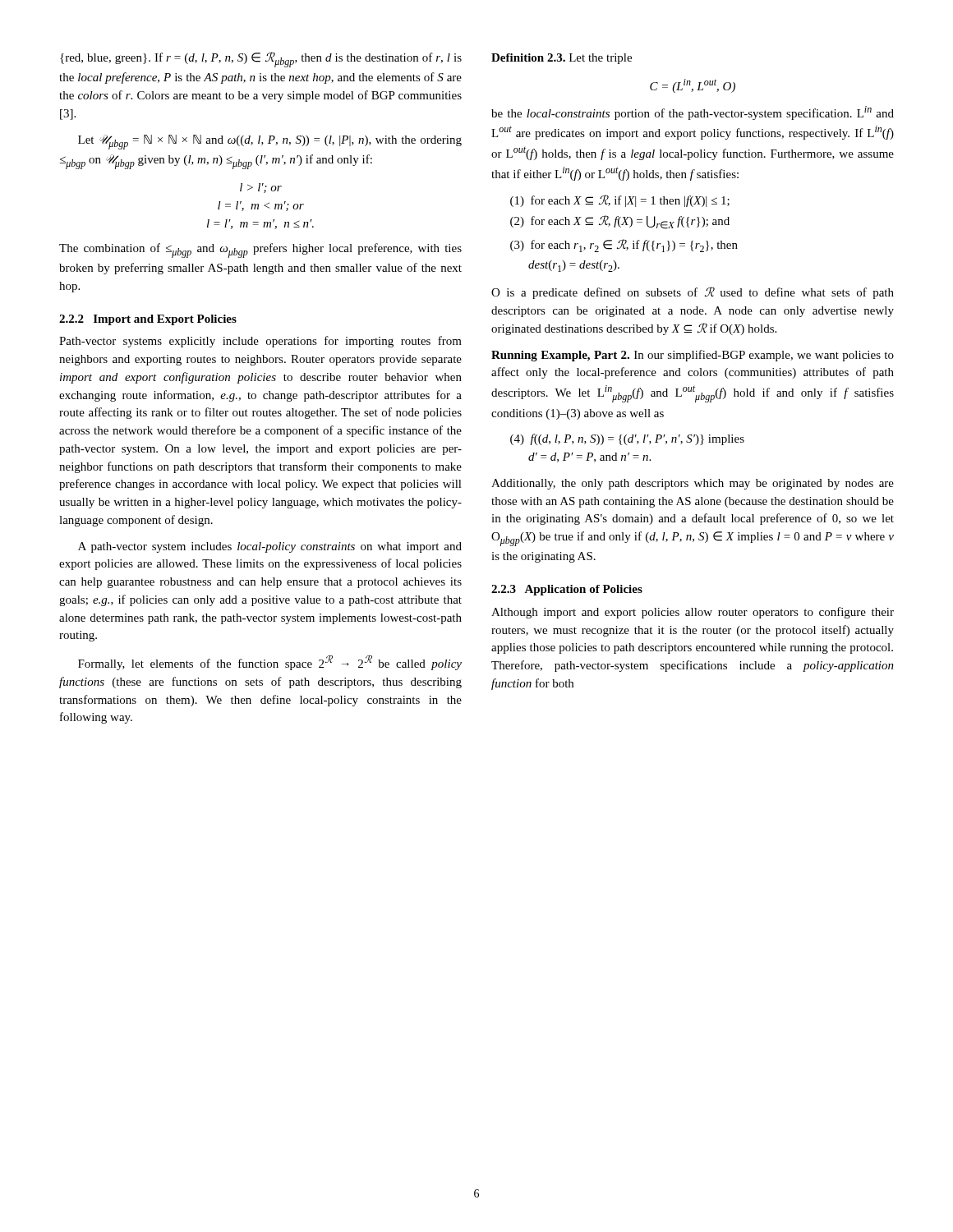Locate the list item that reads "(4) f((d, l, P, n,"
The image size is (953, 1232).
click(x=627, y=448)
